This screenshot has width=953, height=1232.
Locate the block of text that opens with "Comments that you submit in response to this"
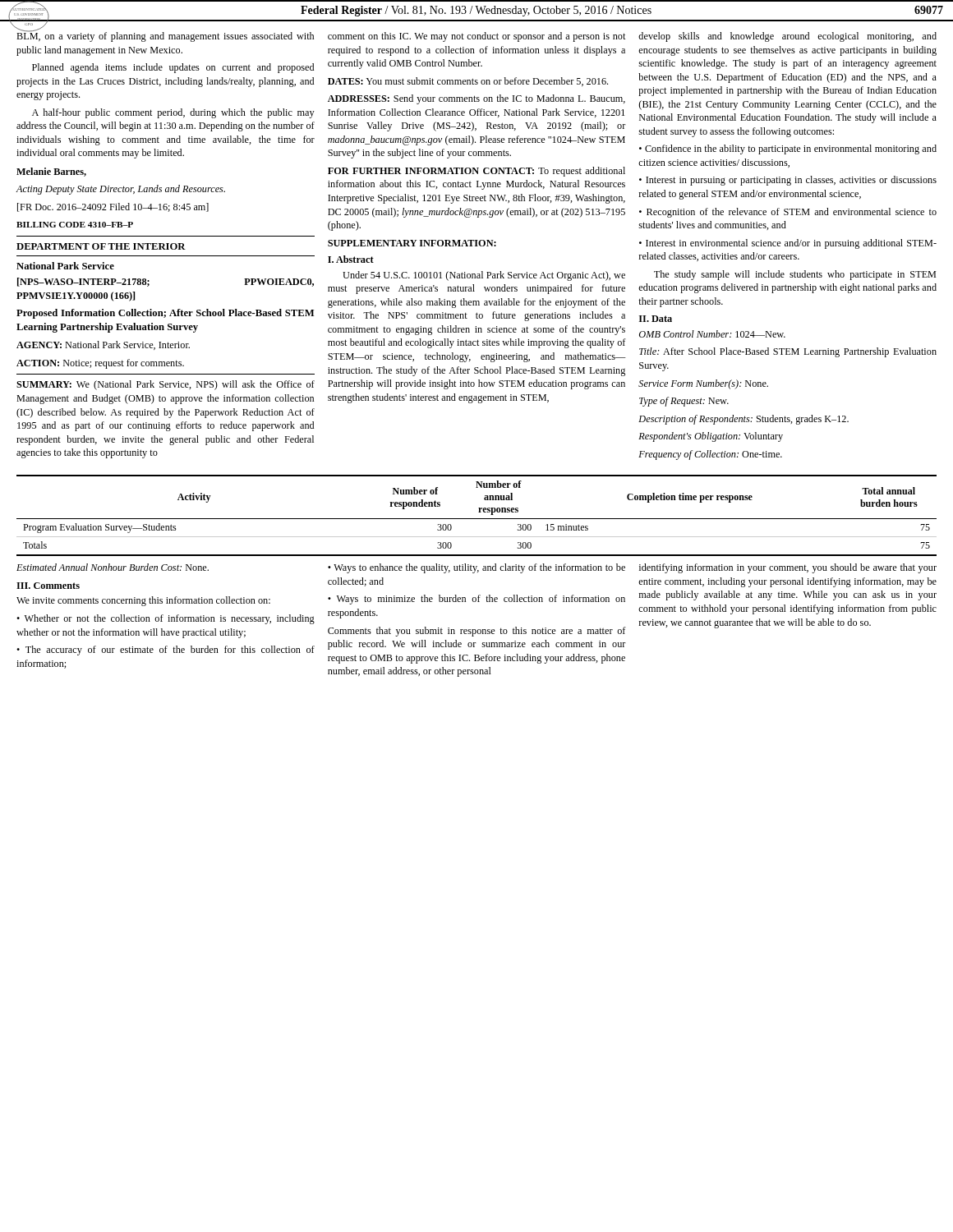[x=476, y=651]
